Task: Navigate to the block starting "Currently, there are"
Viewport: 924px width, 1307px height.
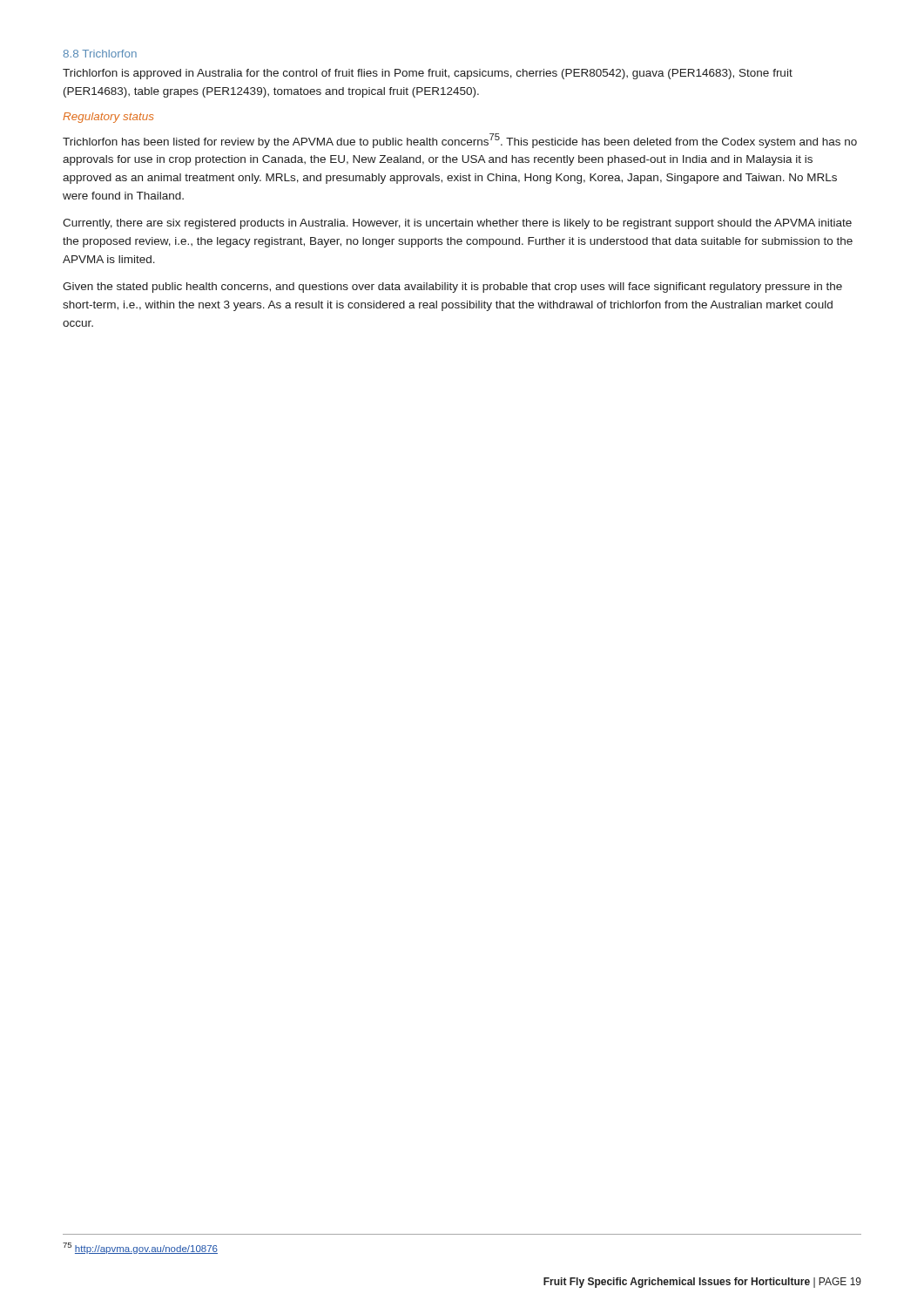Action: pyautogui.click(x=458, y=241)
